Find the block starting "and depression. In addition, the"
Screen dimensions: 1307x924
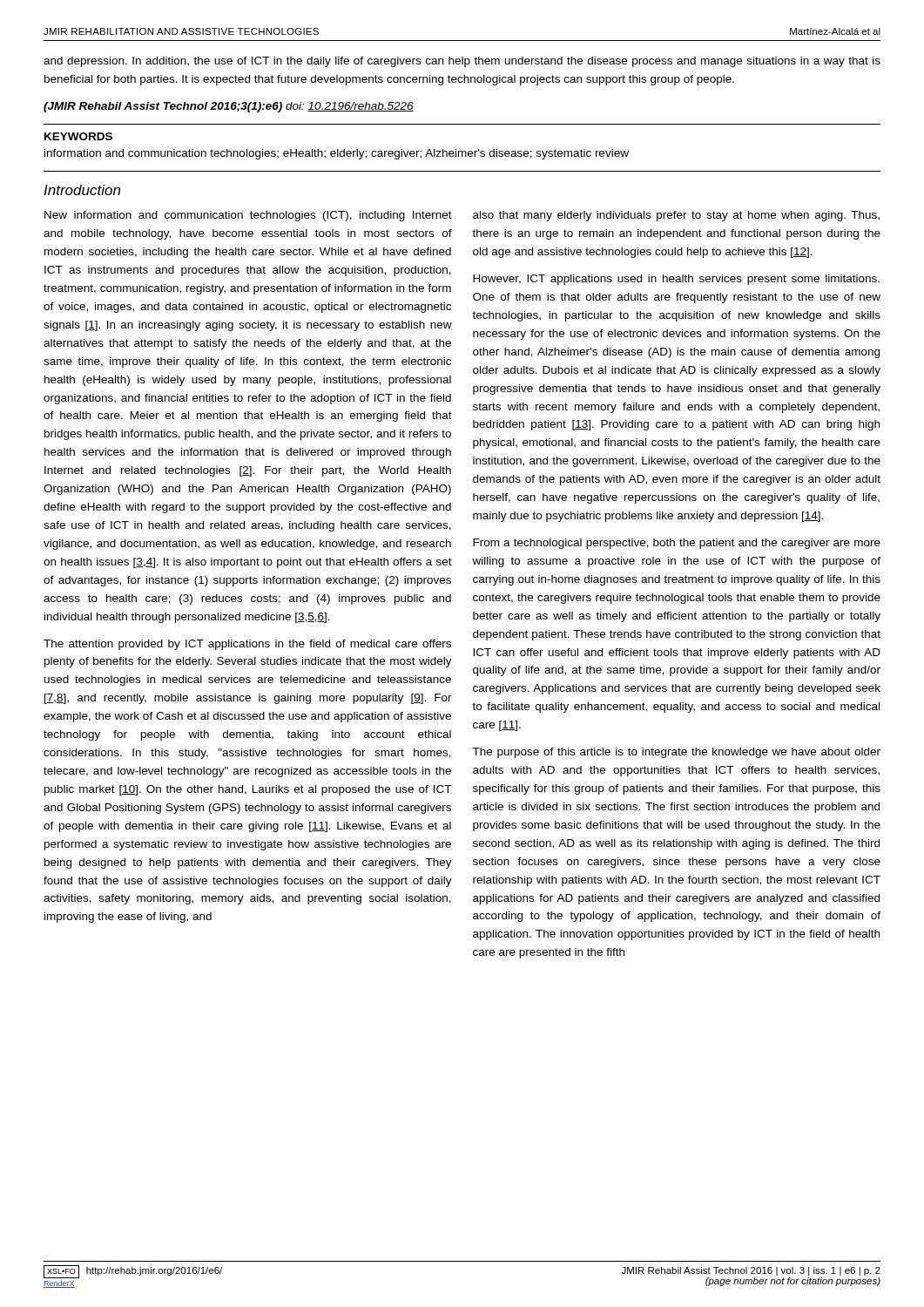point(462,70)
